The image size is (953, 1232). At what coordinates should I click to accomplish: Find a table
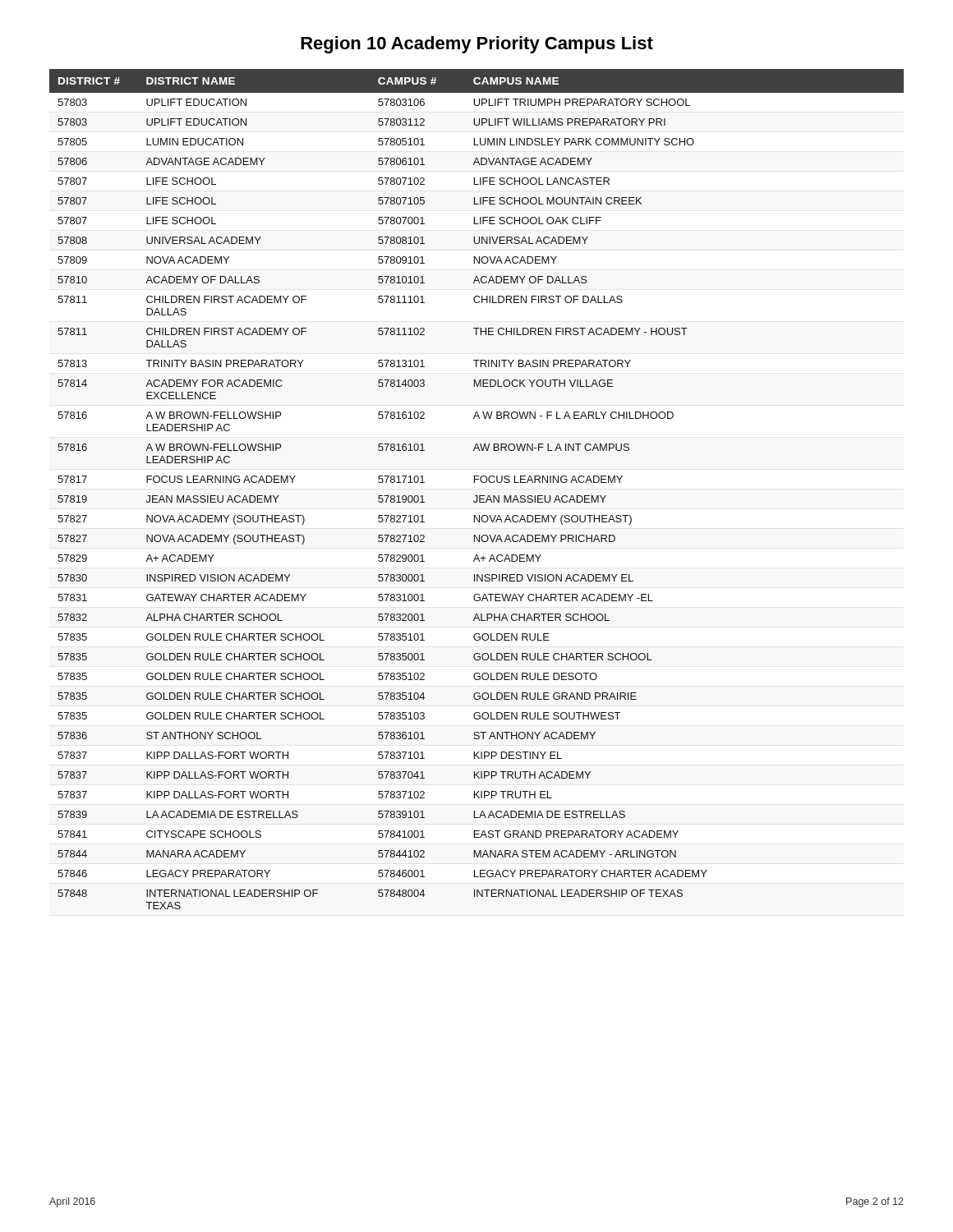point(476,492)
